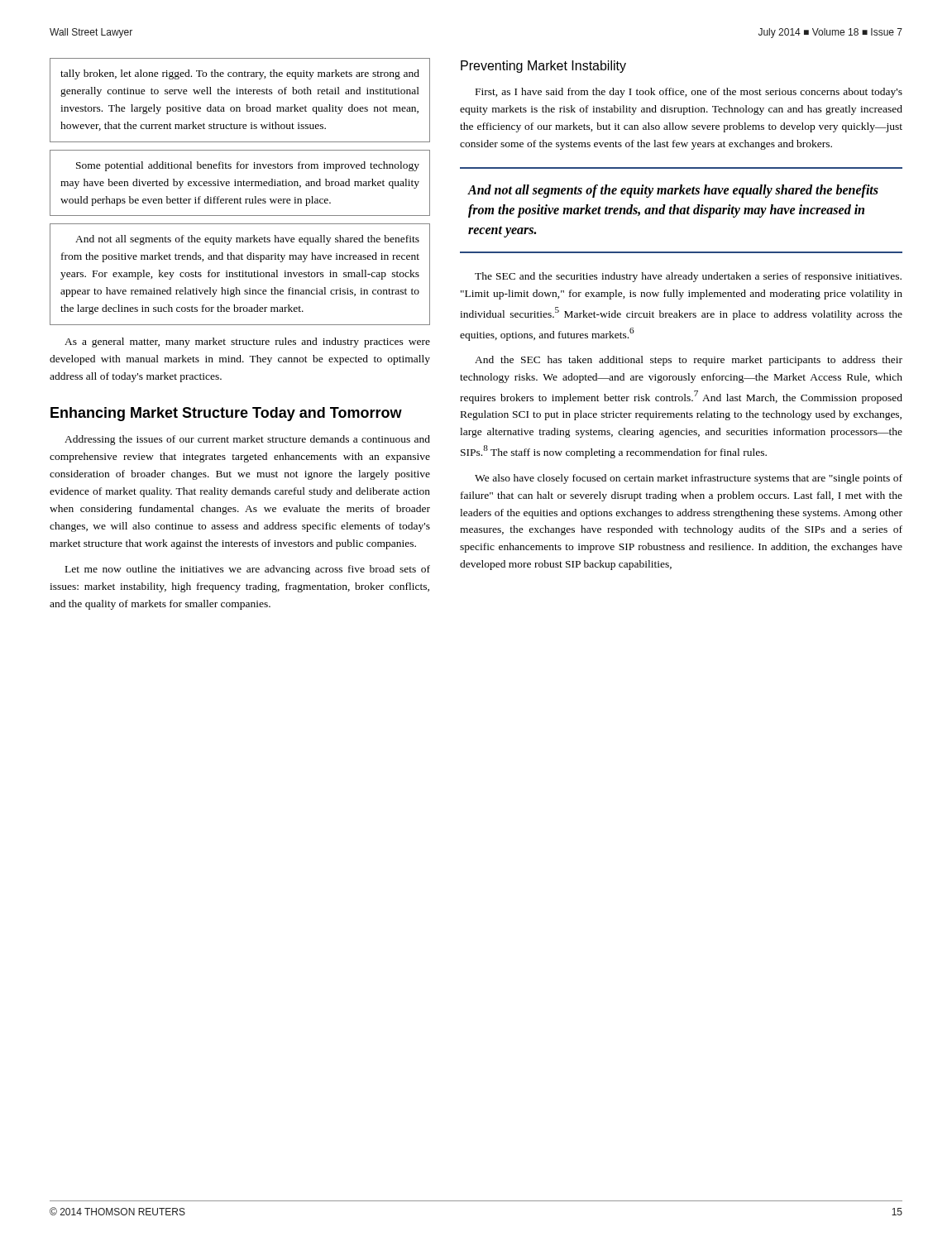Select the text block containing "As a general matter, many market"

pyautogui.click(x=240, y=359)
